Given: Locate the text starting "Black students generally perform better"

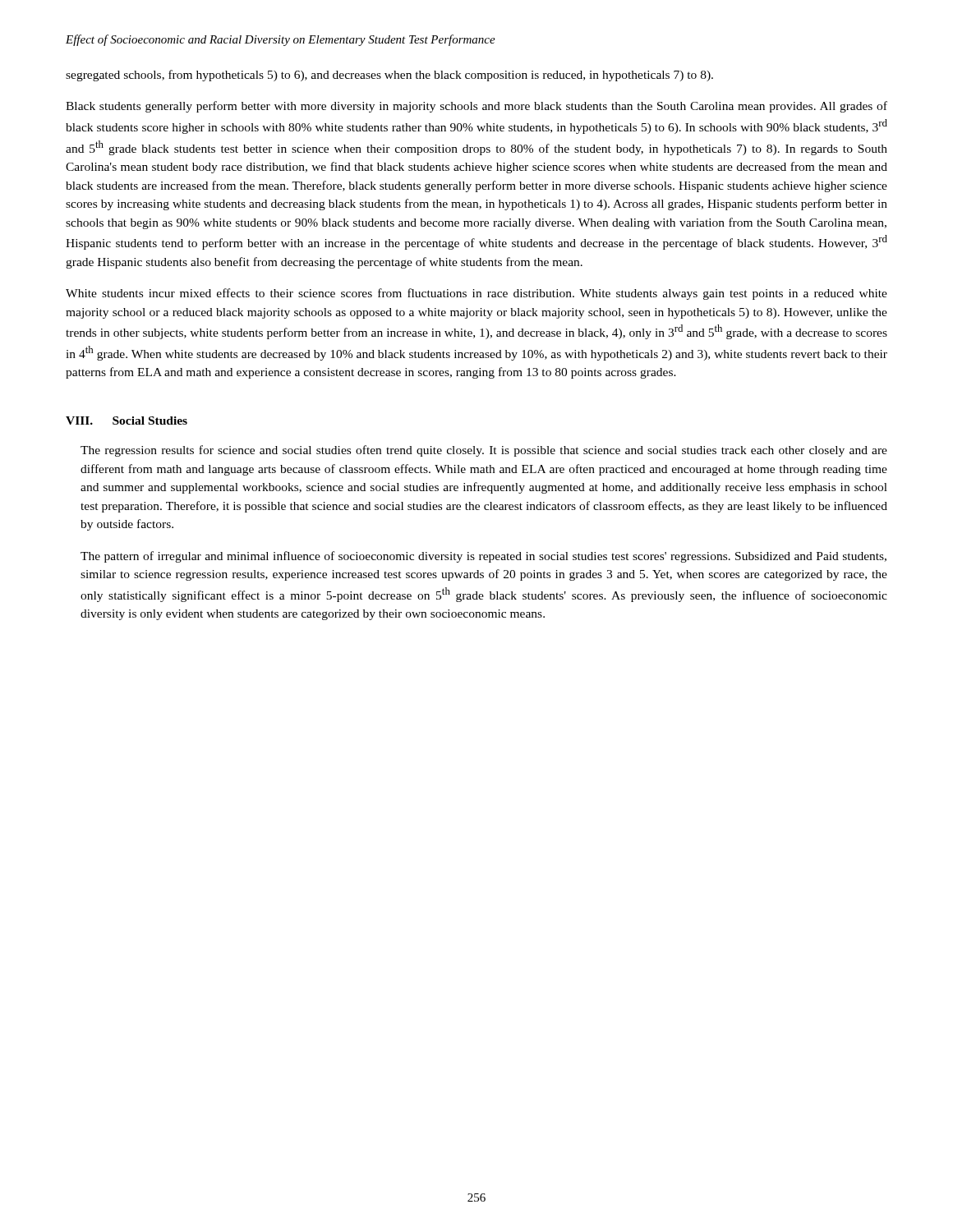Looking at the screenshot, I should tap(476, 184).
